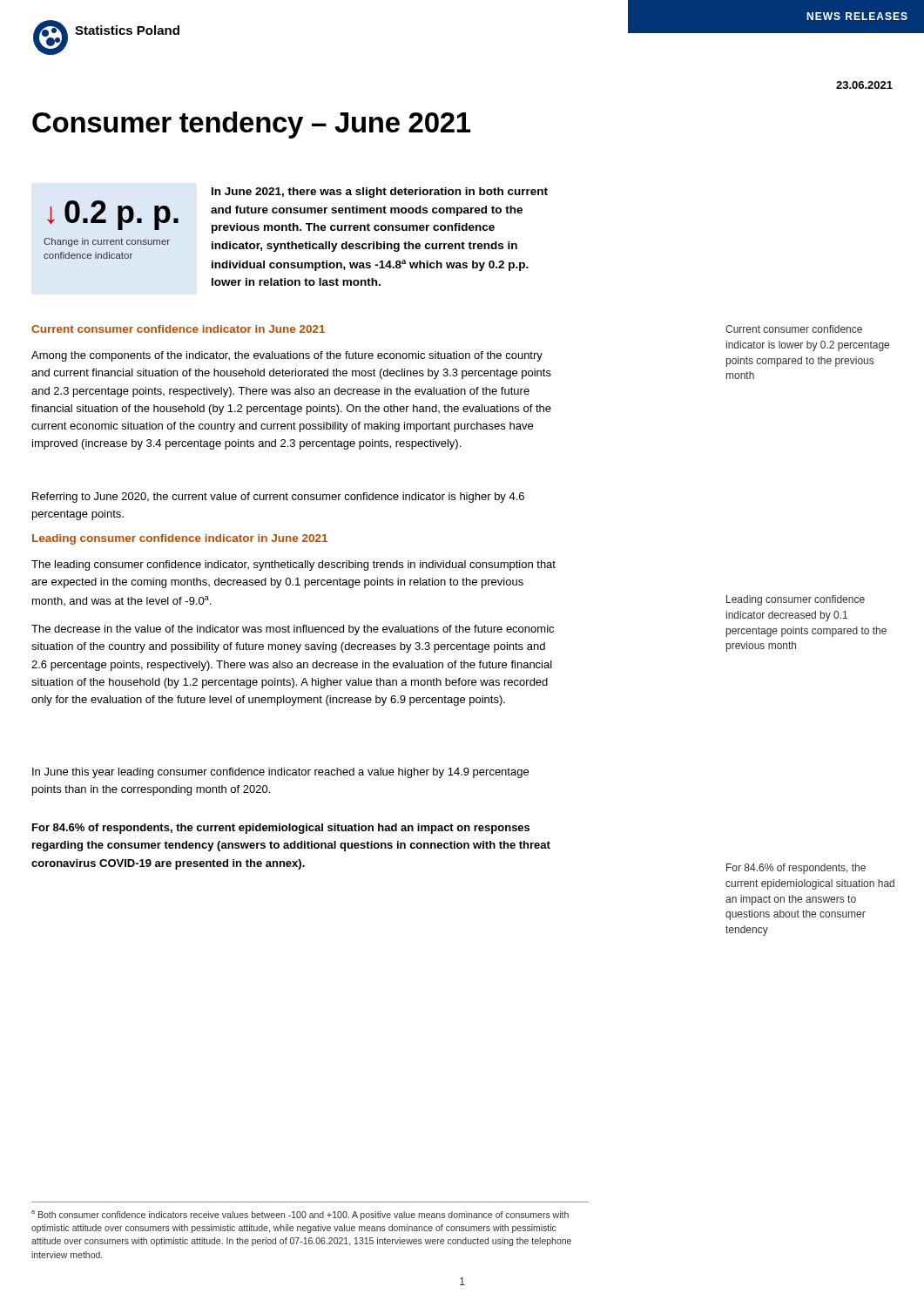This screenshot has height=1307, width=924.
Task: Locate the text block that reads "Leading consumer confidence indicator decreased by 0.1 percentage"
Action: (x=806, y=623)
